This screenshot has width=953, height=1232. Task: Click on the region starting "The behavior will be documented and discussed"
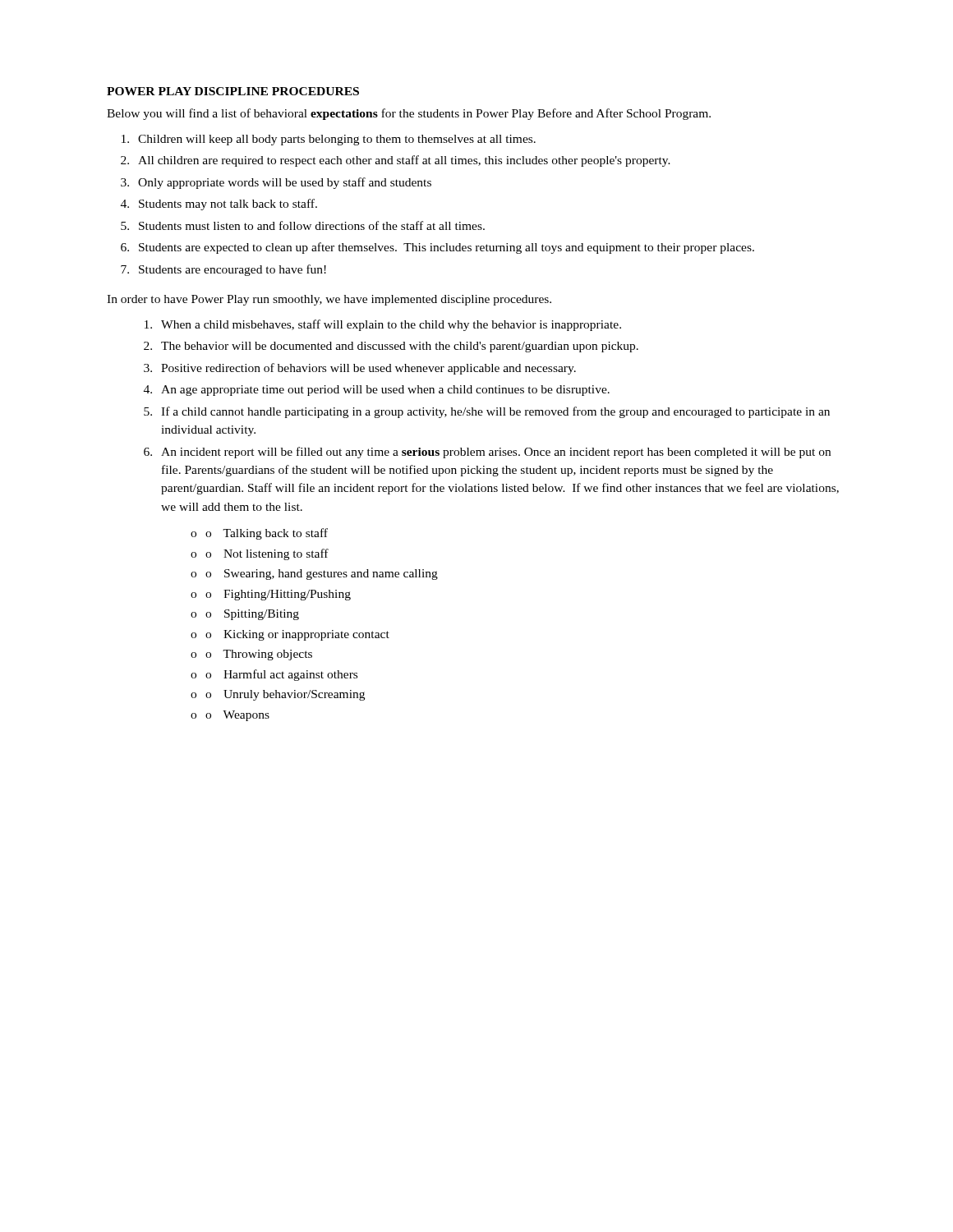pyautogui.click(x=400, y=346)
